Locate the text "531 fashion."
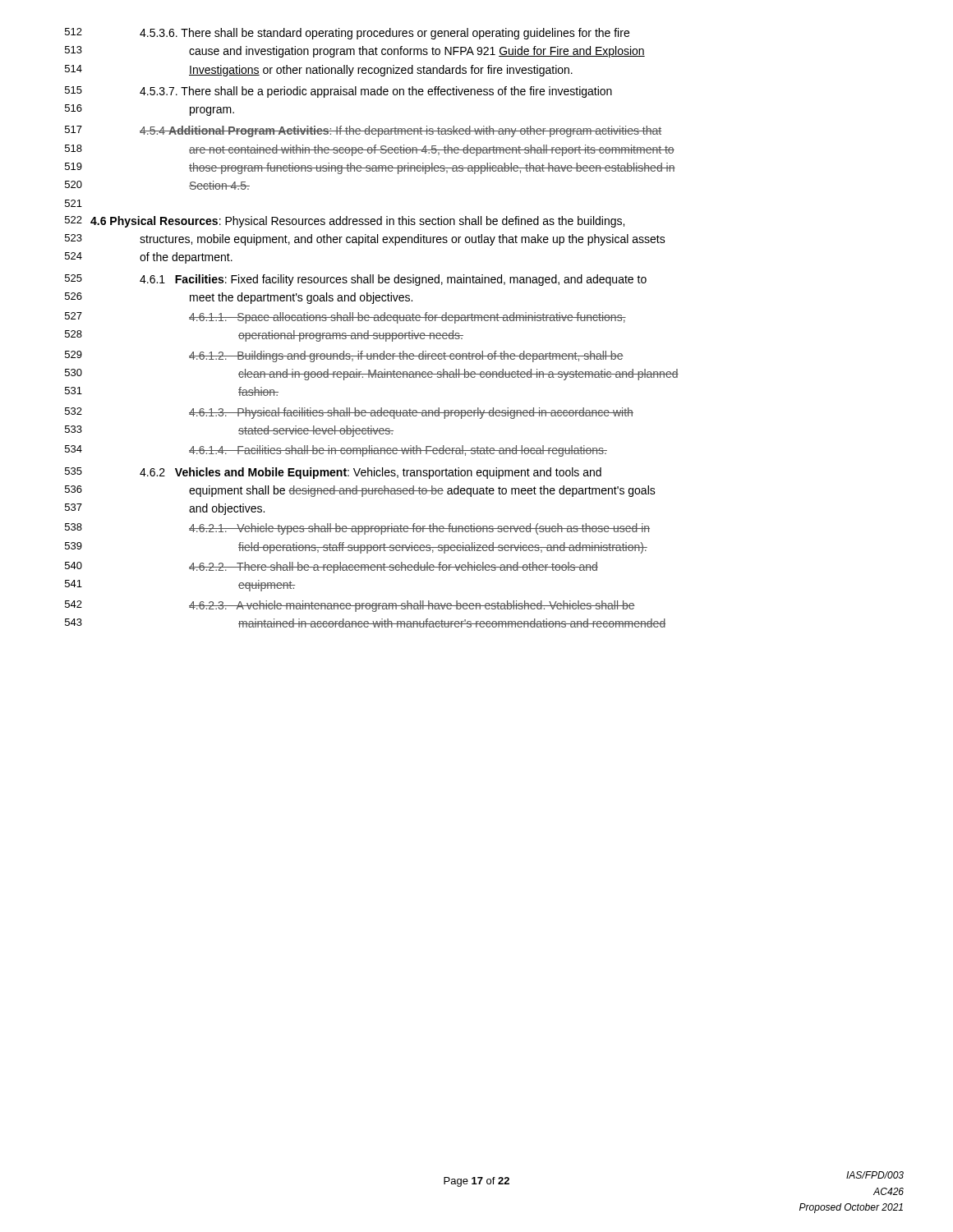 pos(73,391)
